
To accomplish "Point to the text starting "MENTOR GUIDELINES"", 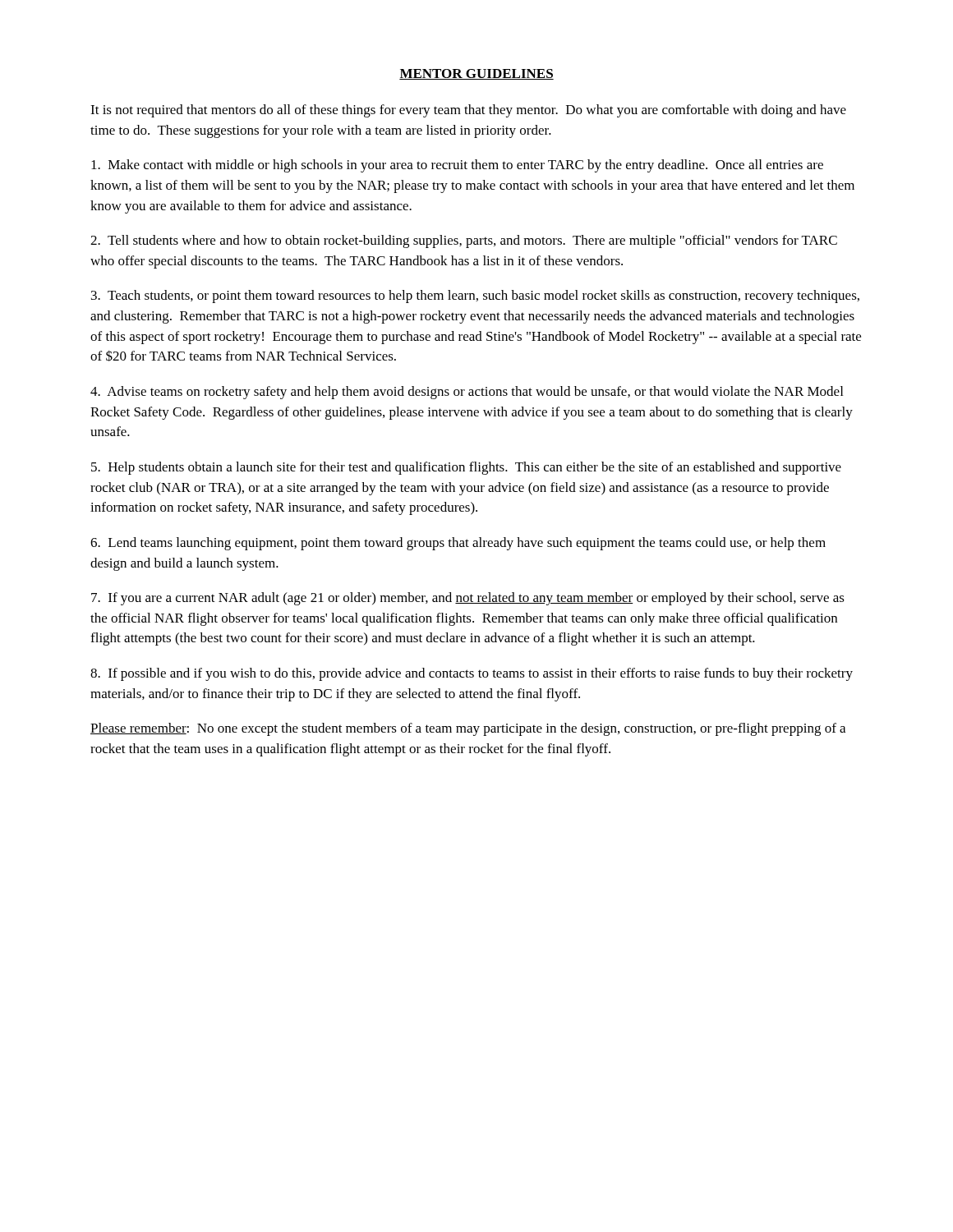I will [x=476, y=73].
